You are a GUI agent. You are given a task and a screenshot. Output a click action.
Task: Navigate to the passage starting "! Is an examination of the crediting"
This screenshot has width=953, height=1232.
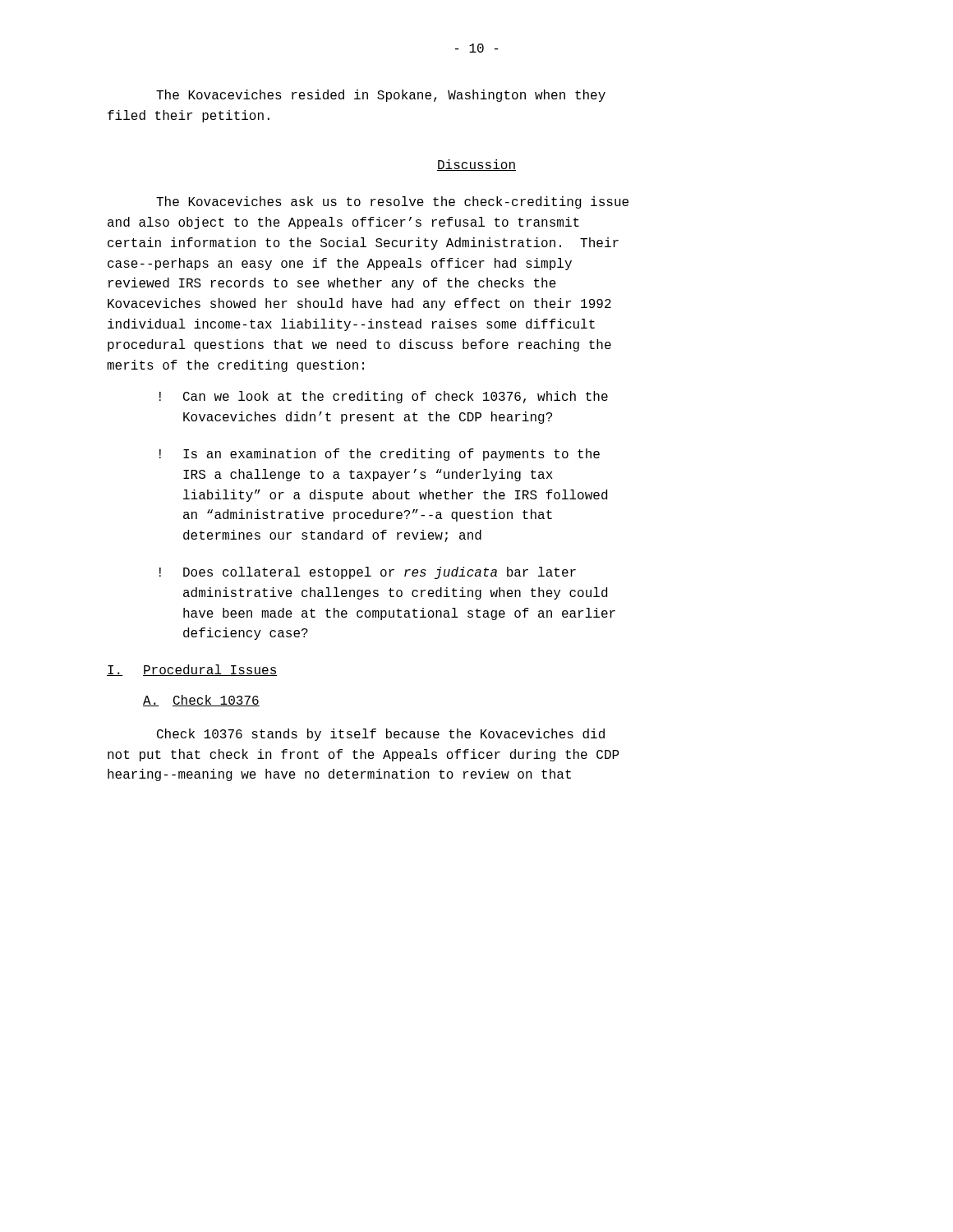point(501,496)
